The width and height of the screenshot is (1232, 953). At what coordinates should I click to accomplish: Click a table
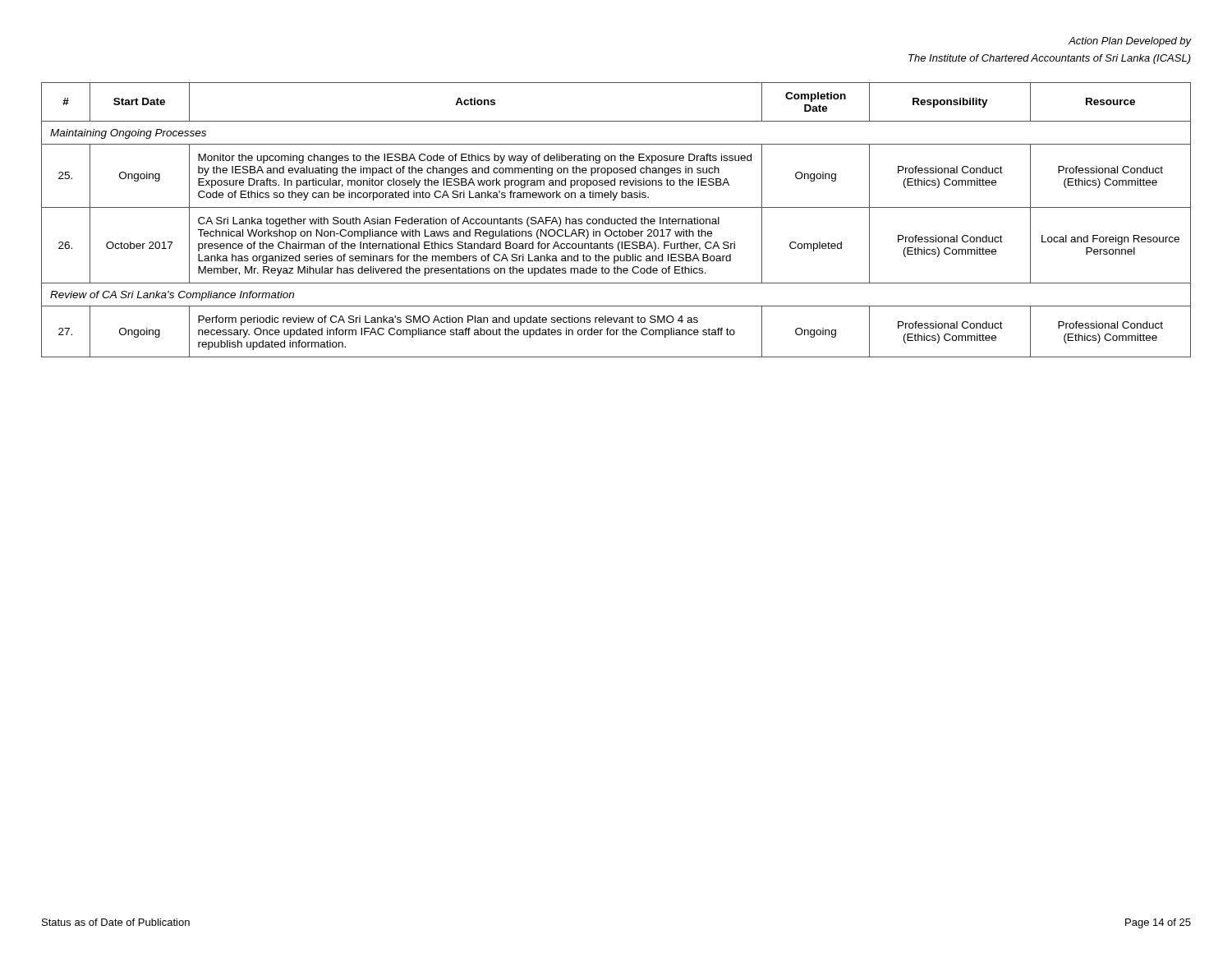tap(616, 219)
